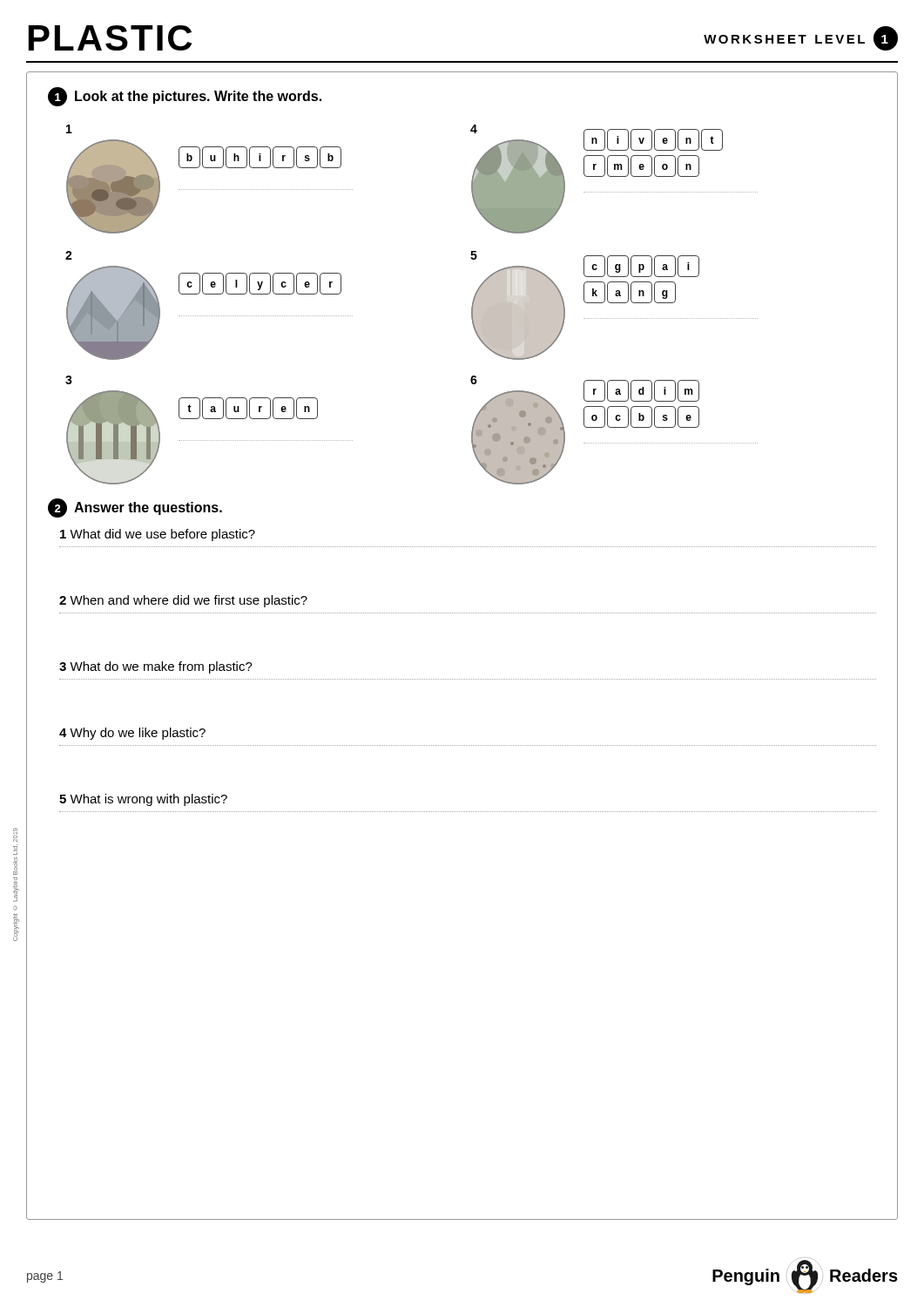Locate the block of text that opens with "1 What did we"

point(468,537)
